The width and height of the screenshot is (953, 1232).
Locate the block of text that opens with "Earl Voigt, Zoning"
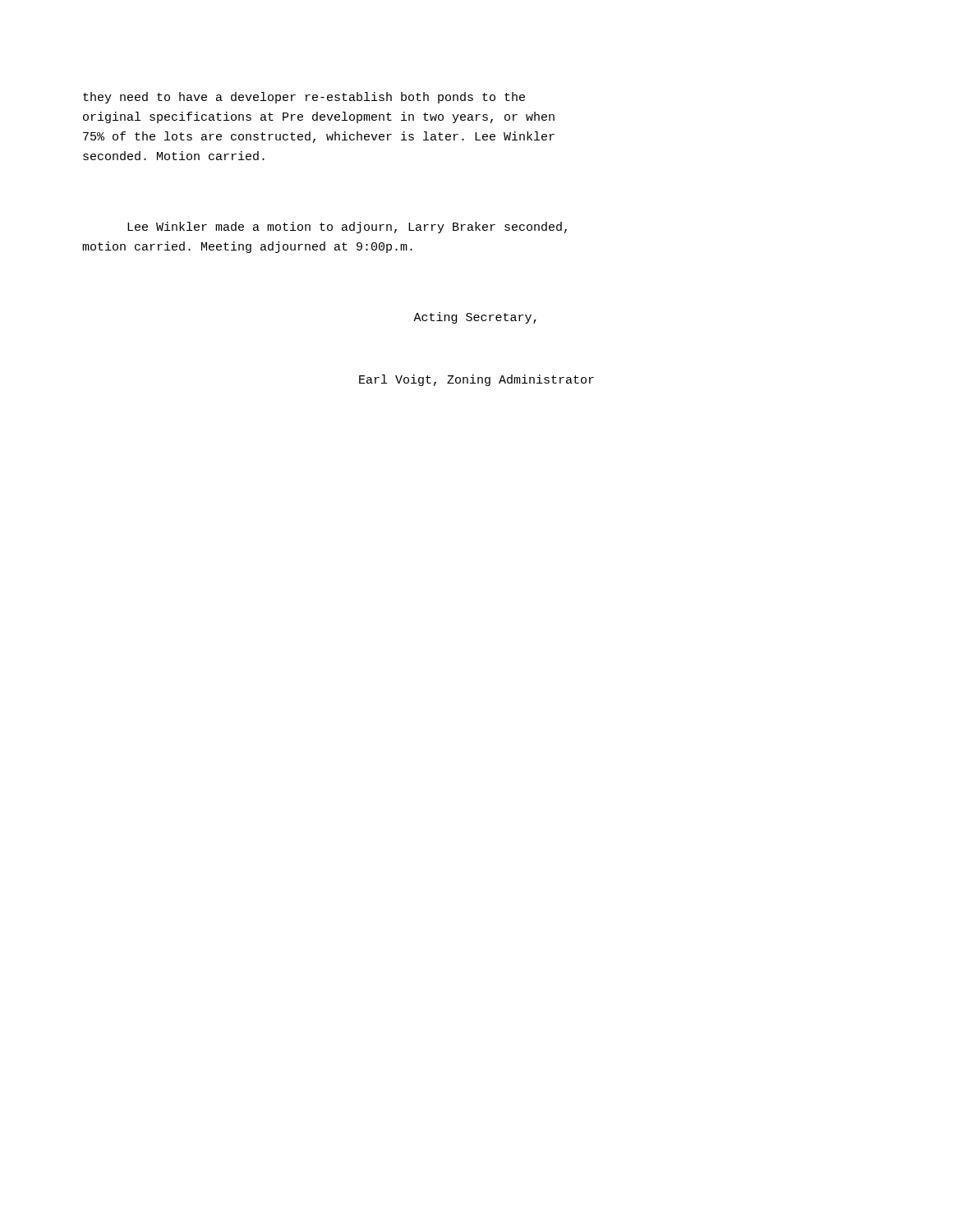coord(476,381)
